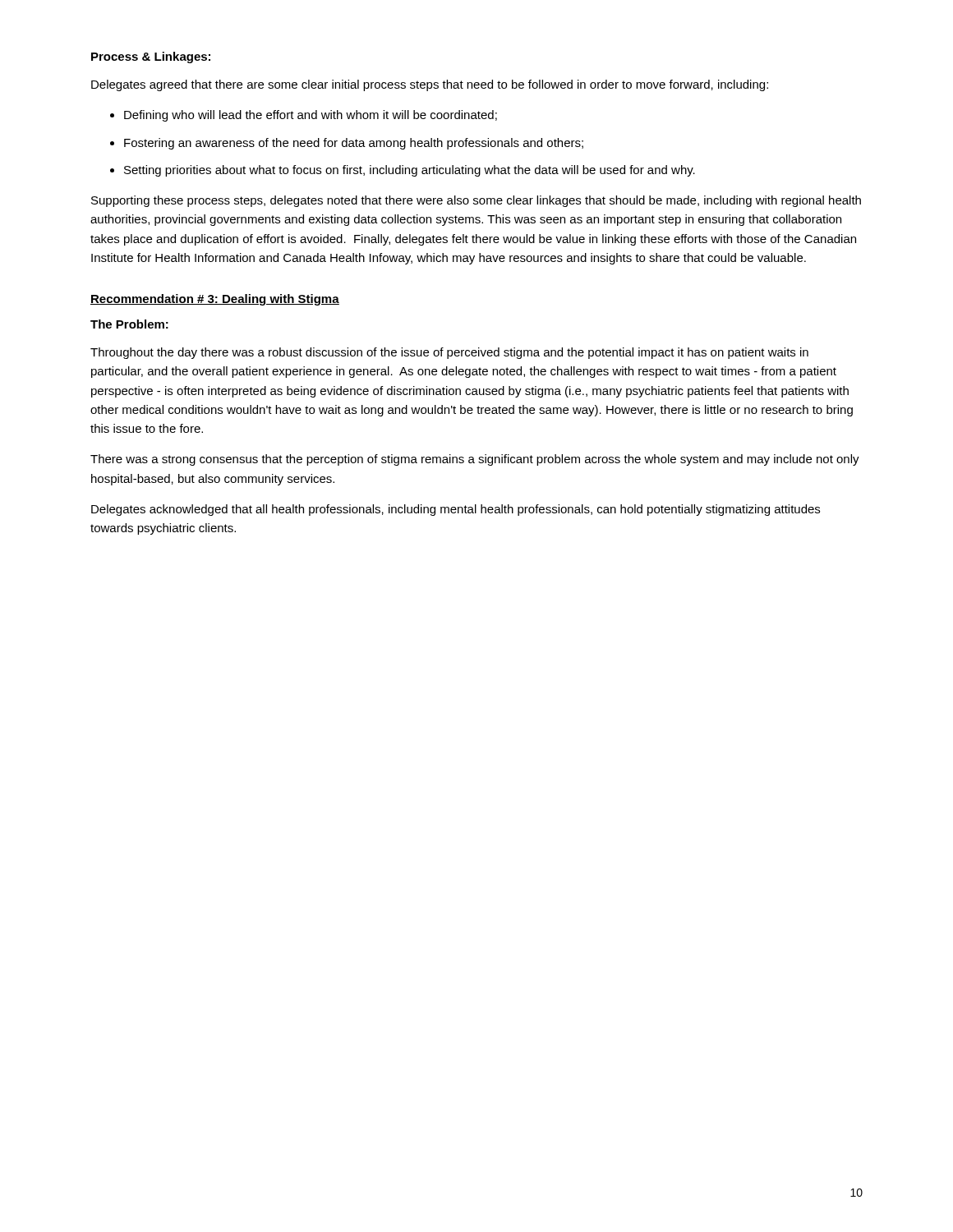Find the text block containing "Supporting these process steps, delegates noted"
This screenshot has width=953, height=1232.
[476, 229]
